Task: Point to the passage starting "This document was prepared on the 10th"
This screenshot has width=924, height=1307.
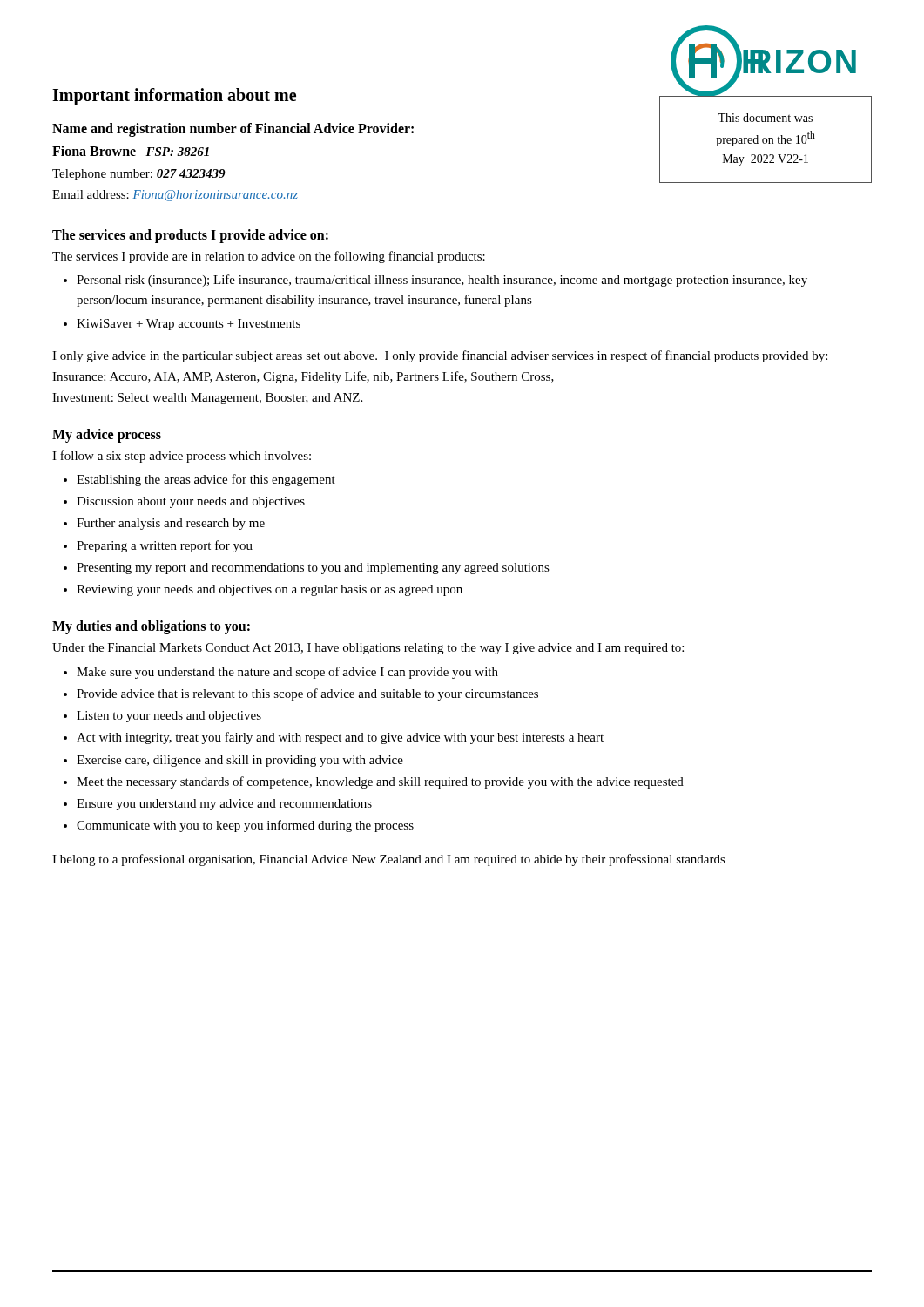Action: click(x=765, y=139)
